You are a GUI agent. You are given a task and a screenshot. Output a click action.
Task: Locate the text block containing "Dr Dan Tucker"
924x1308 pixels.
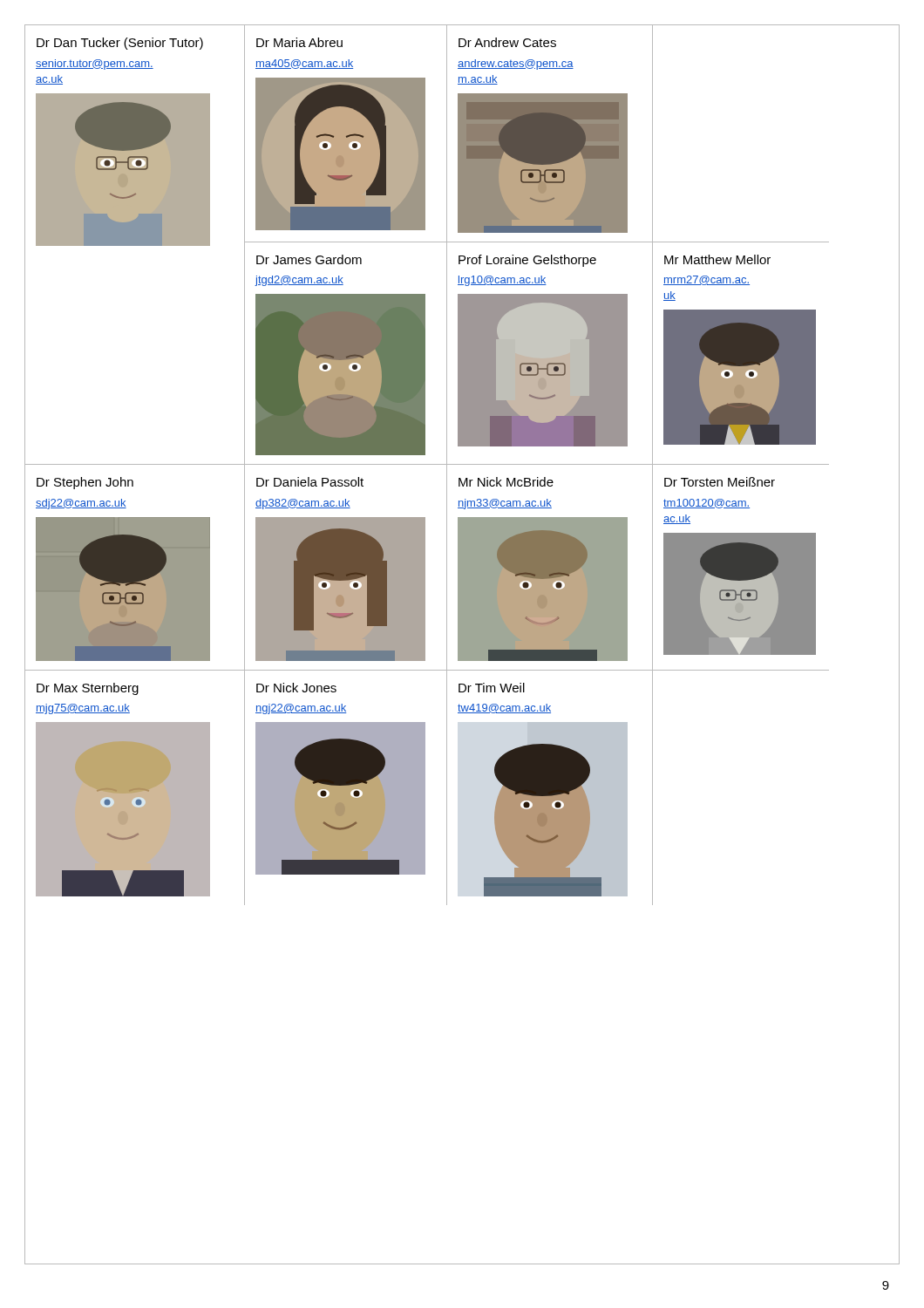pyautogui.click(x=135, y=140)
